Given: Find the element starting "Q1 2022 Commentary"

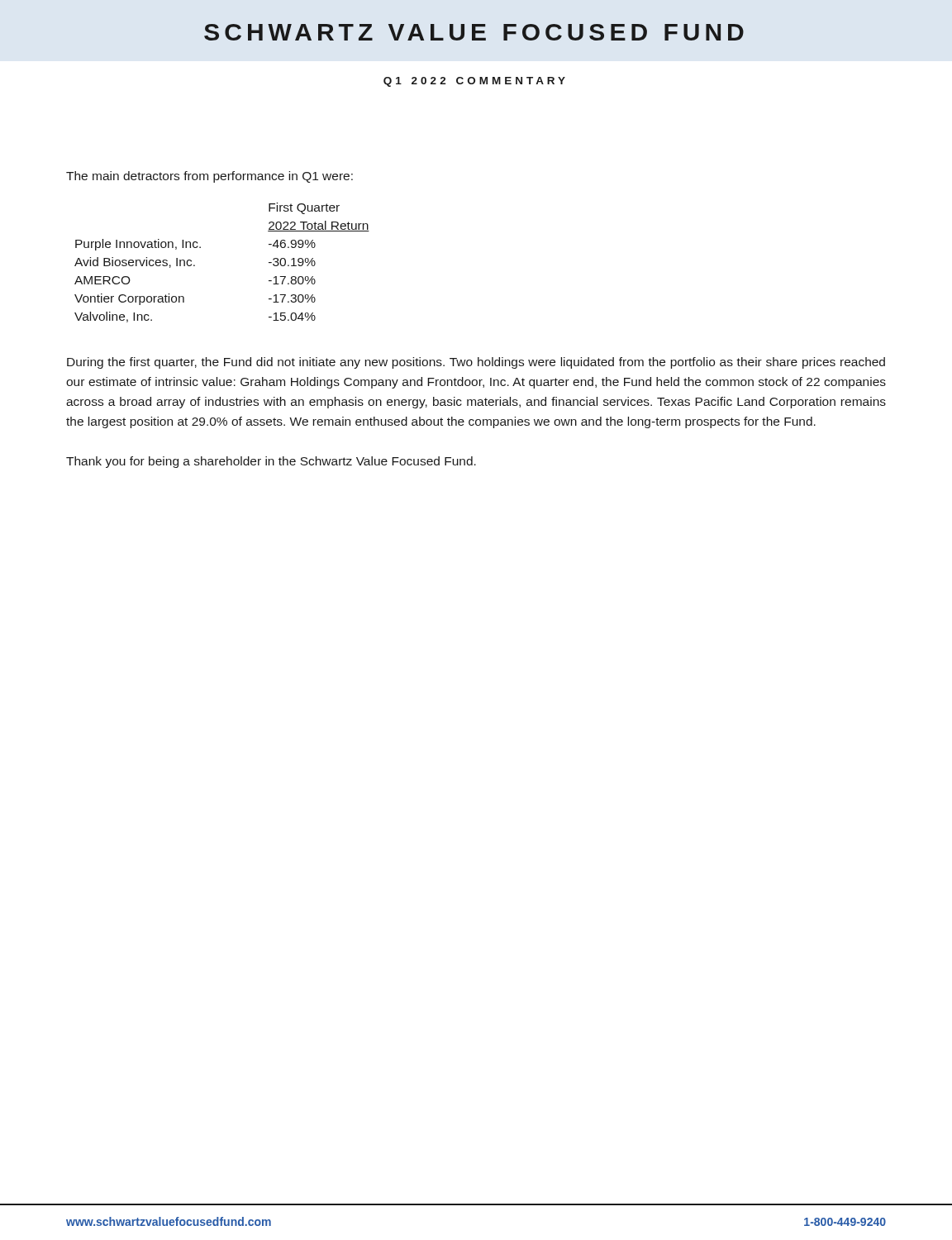Looking at the screenshot, I should (x=476, y=81).
